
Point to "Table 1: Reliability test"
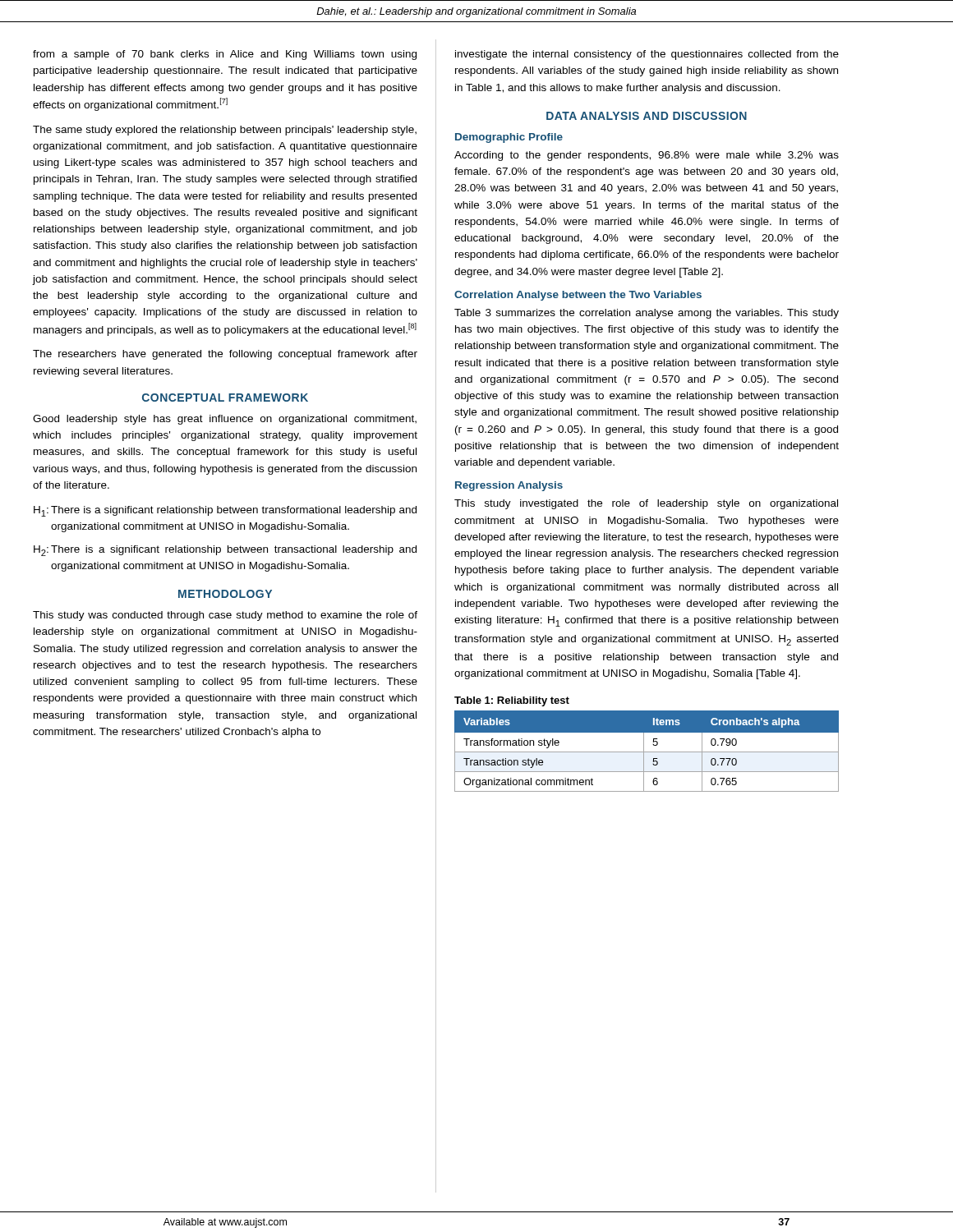click(x=512, y=700)
